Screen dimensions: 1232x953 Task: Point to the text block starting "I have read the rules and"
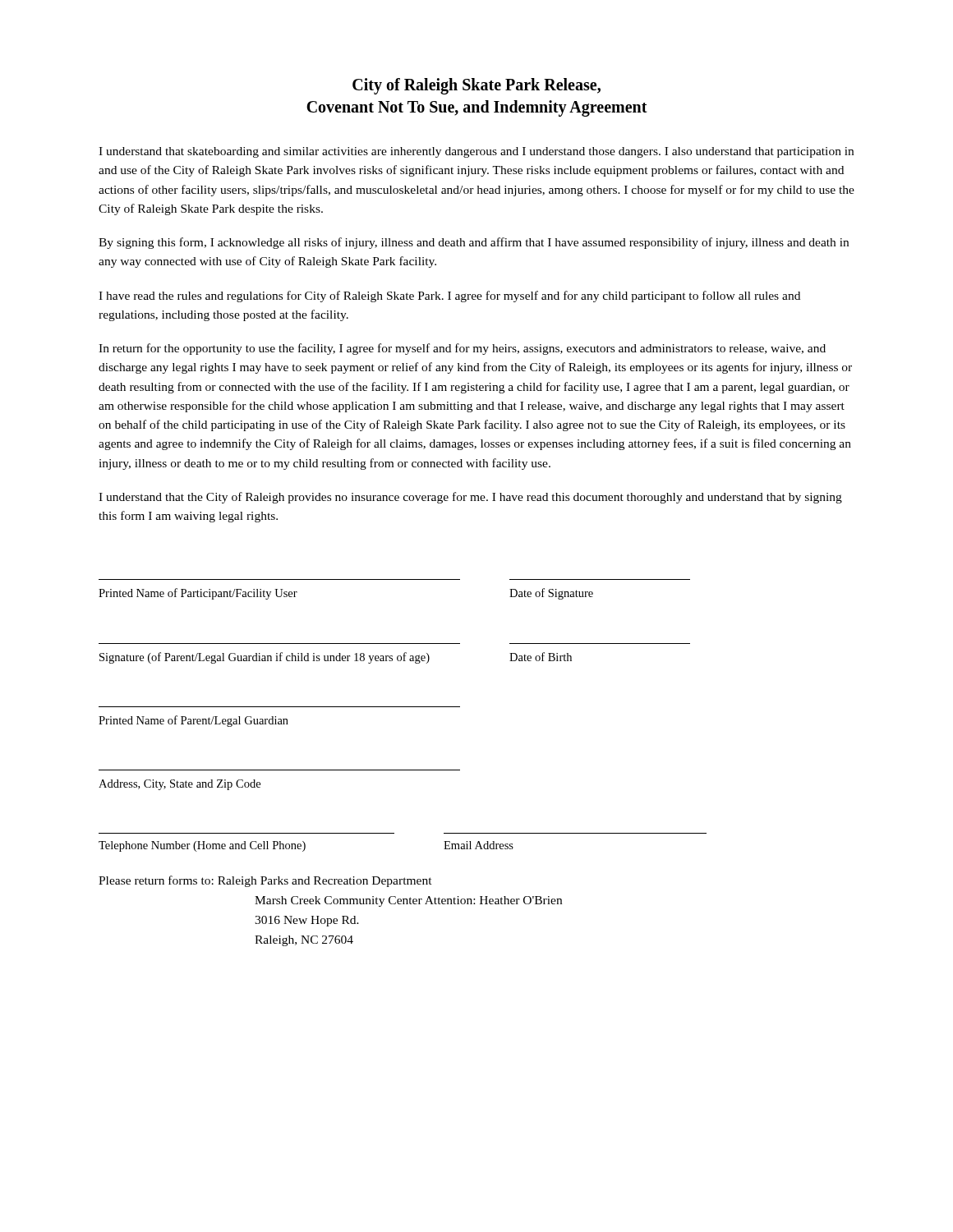tap(450, 304)
